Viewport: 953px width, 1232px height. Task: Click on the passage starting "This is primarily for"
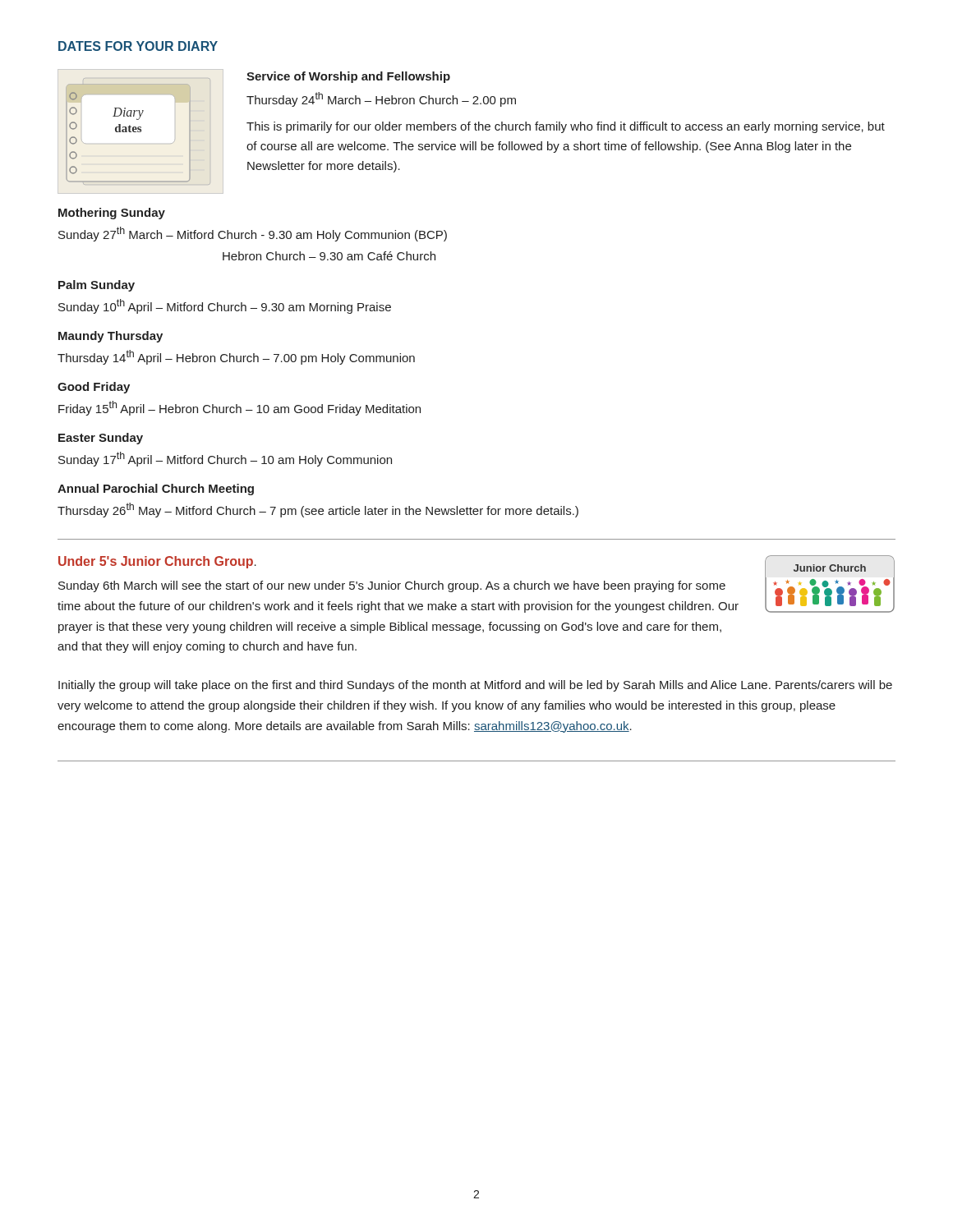566,146
